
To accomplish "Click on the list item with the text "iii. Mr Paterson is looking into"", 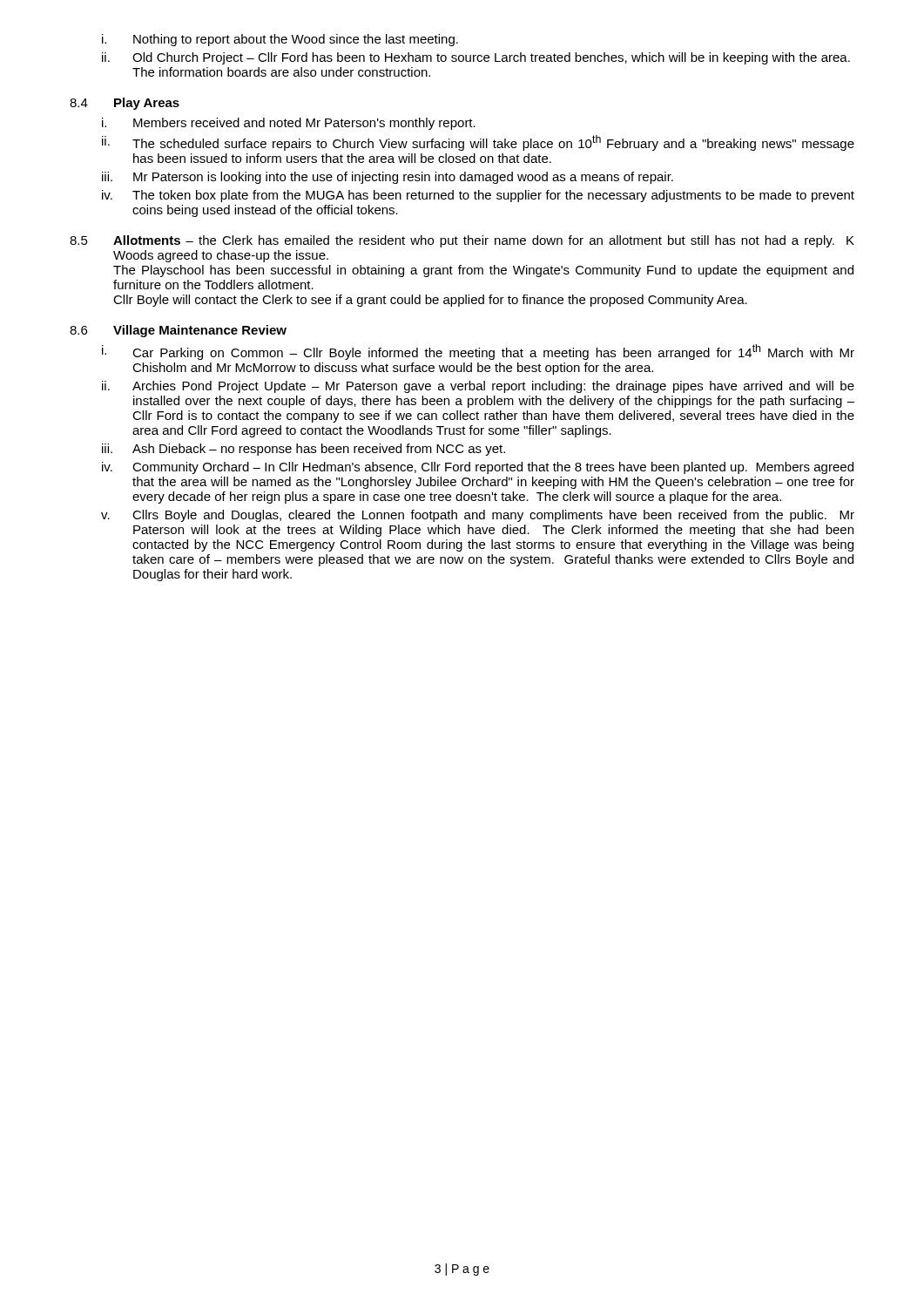I will click(x=462, y=176).
